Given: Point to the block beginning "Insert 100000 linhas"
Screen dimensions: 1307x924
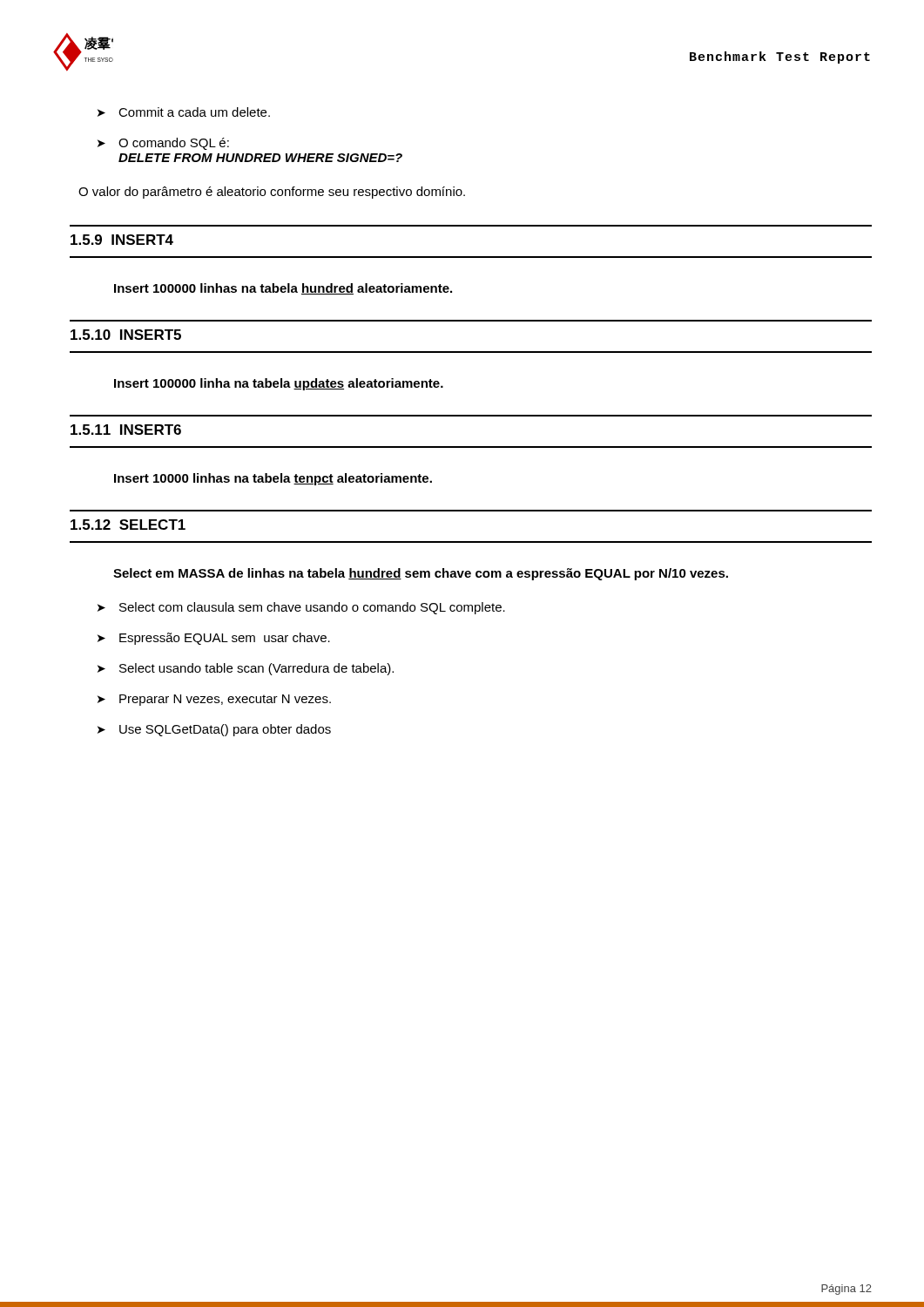Looking at the screenshot, I should click(x=283, y=288).
